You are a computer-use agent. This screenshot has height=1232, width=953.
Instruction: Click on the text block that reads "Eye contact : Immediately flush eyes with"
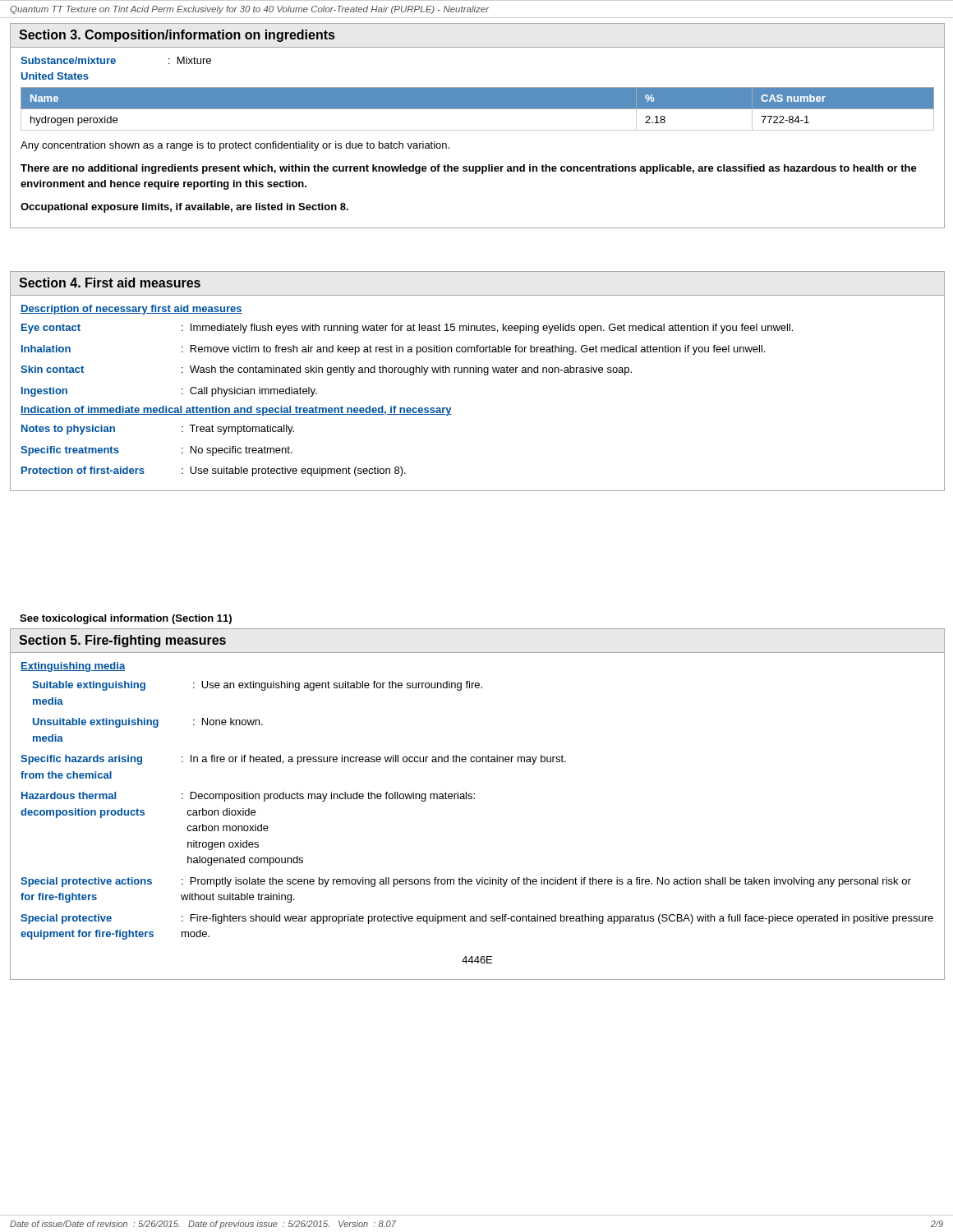click(x=477, y=327)
